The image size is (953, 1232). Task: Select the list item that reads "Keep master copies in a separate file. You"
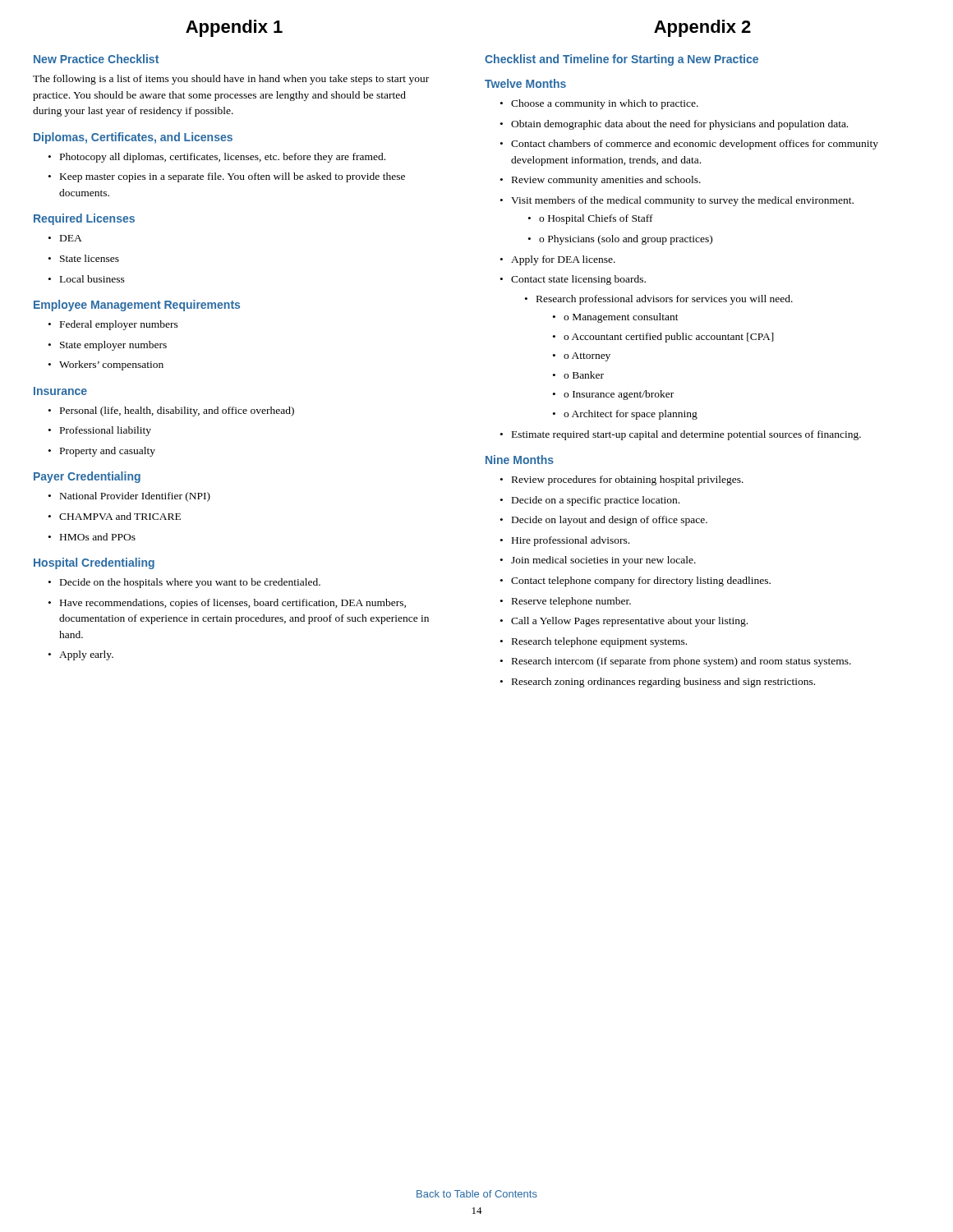232,184
